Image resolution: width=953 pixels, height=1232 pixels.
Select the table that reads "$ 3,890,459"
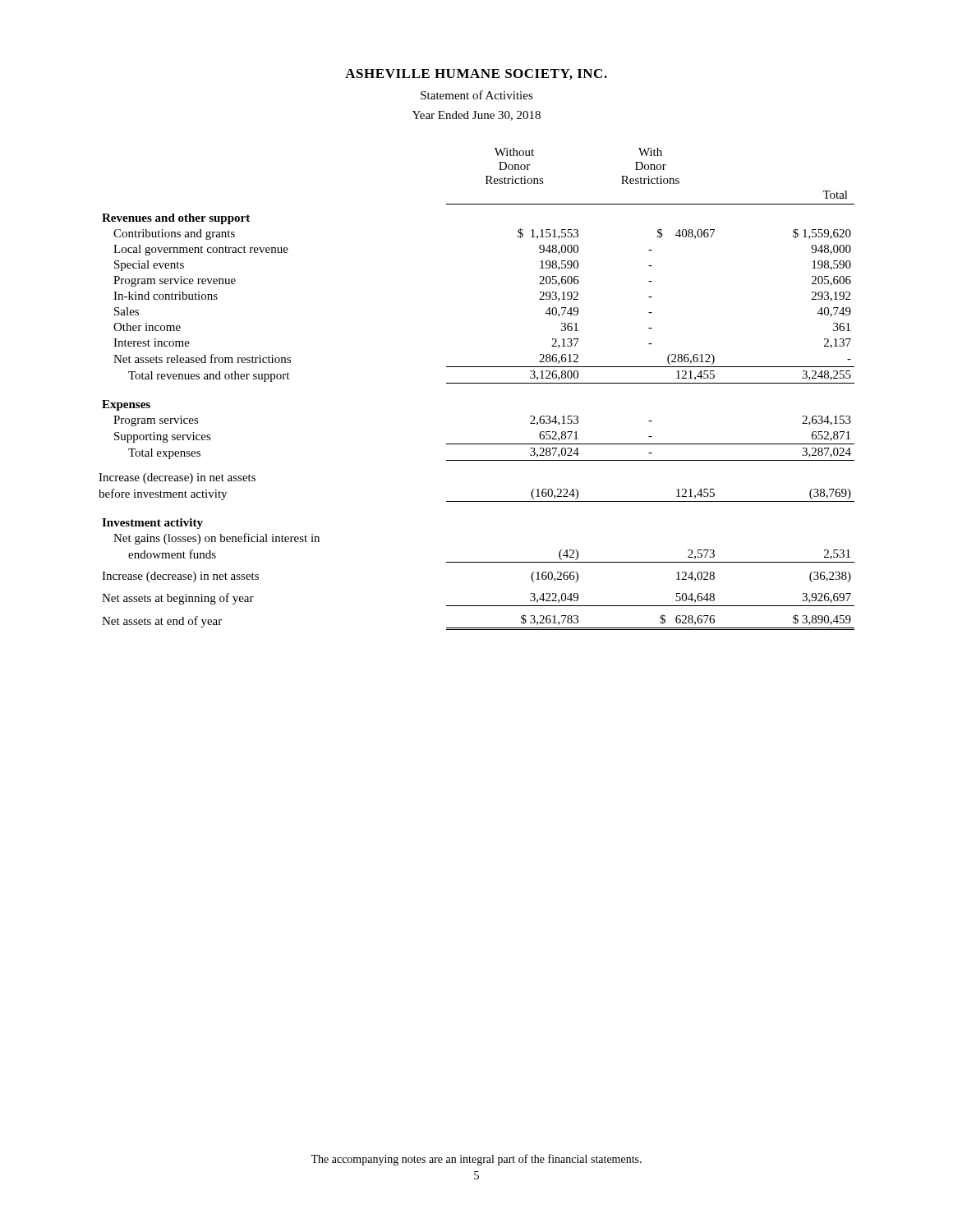(x=476, y=387)
